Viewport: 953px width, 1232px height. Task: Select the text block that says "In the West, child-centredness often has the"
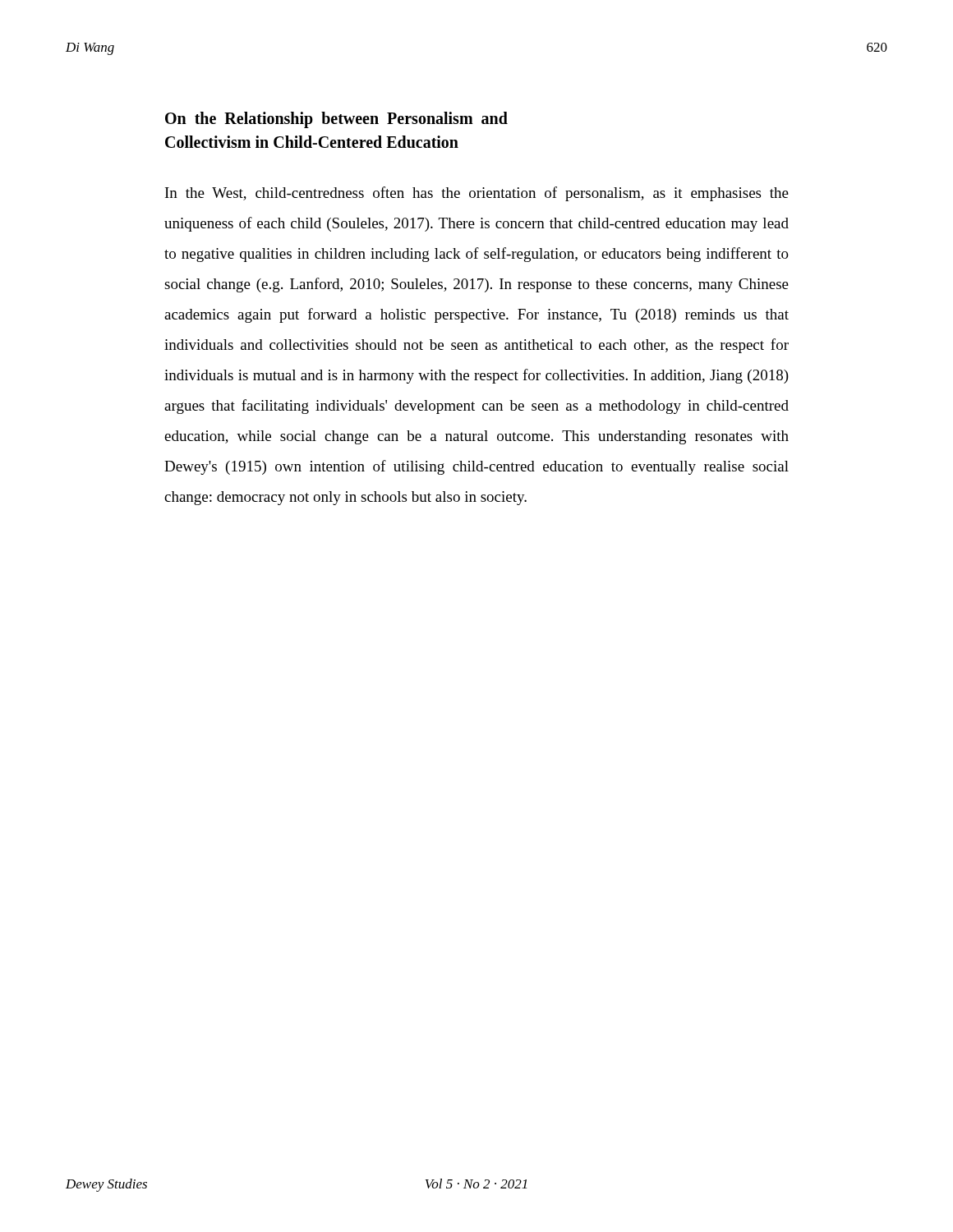476,345
